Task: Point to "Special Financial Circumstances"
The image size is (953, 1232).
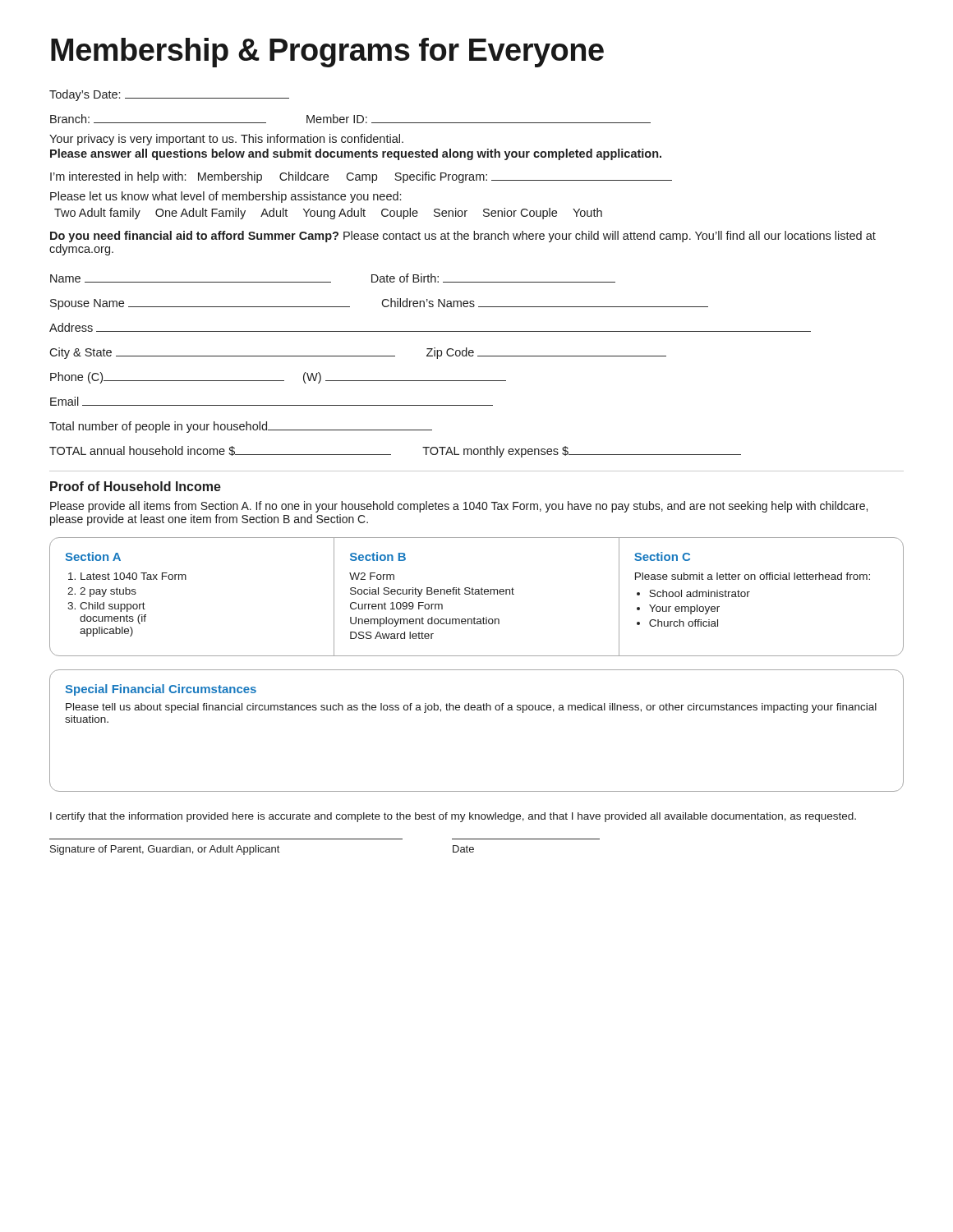Action: pyautogui.click(x=161, y=689)
